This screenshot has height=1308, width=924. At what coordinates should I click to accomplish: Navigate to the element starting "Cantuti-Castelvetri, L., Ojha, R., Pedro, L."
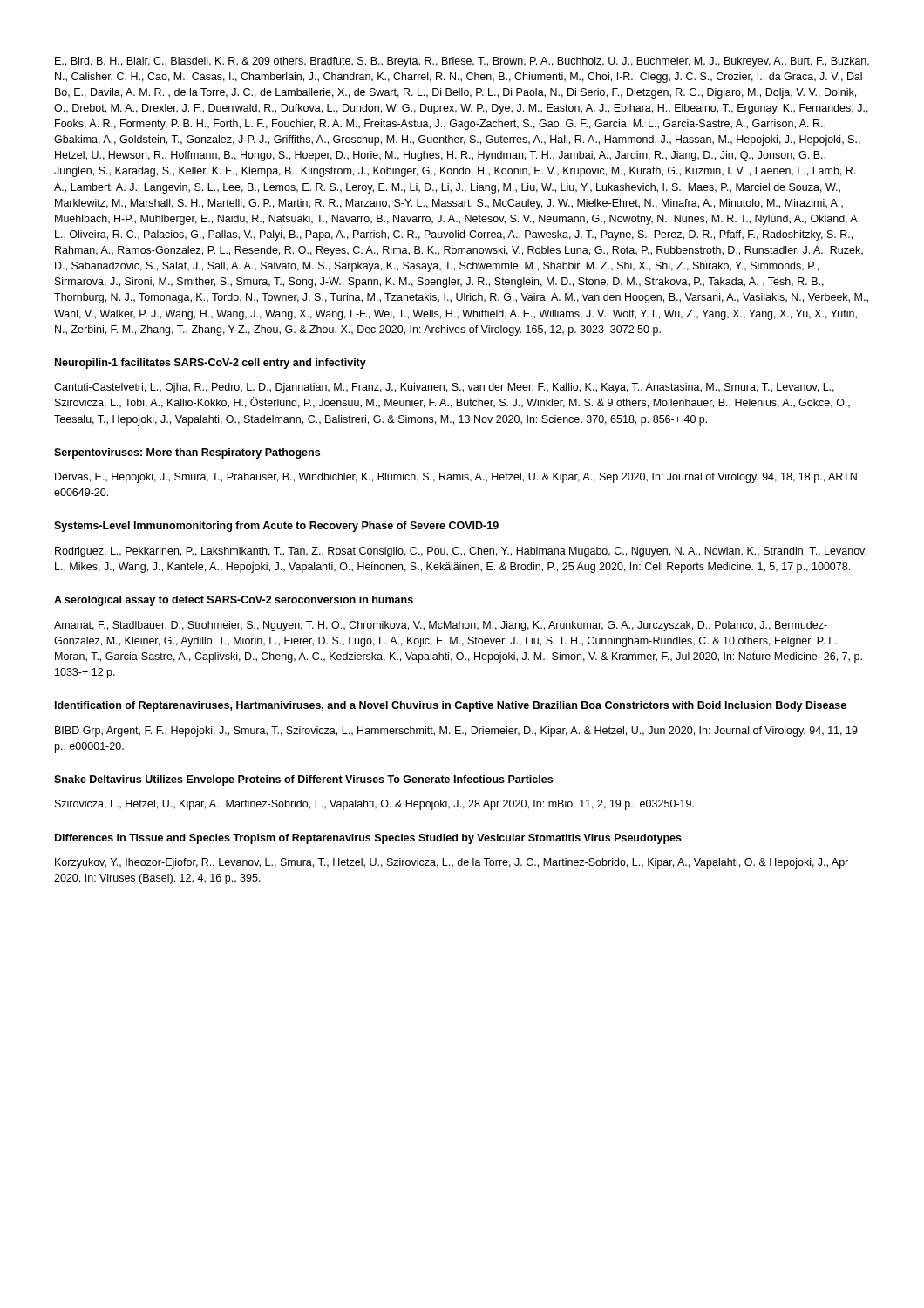click(462, 403)
